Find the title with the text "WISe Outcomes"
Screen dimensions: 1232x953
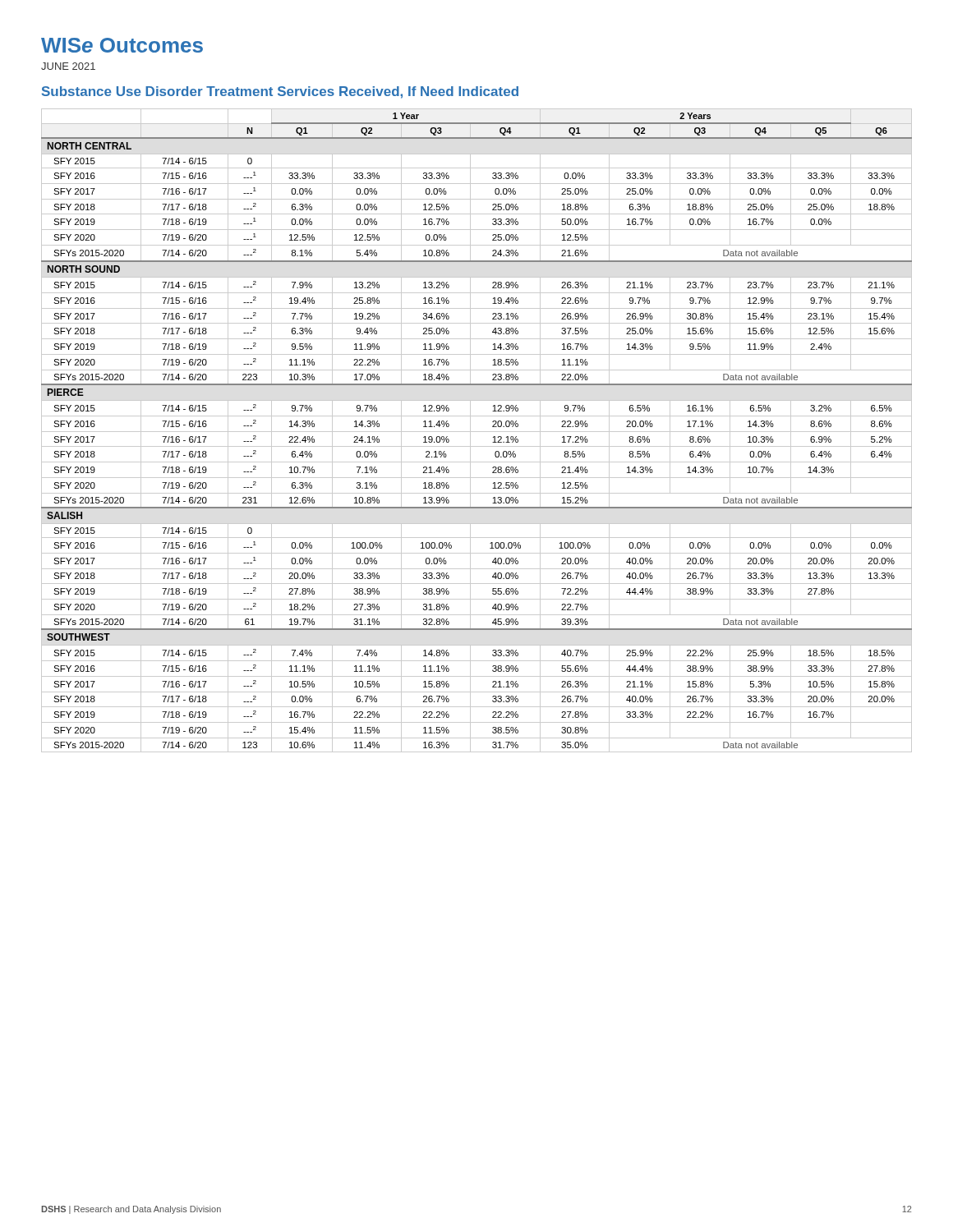pos(122,45)
